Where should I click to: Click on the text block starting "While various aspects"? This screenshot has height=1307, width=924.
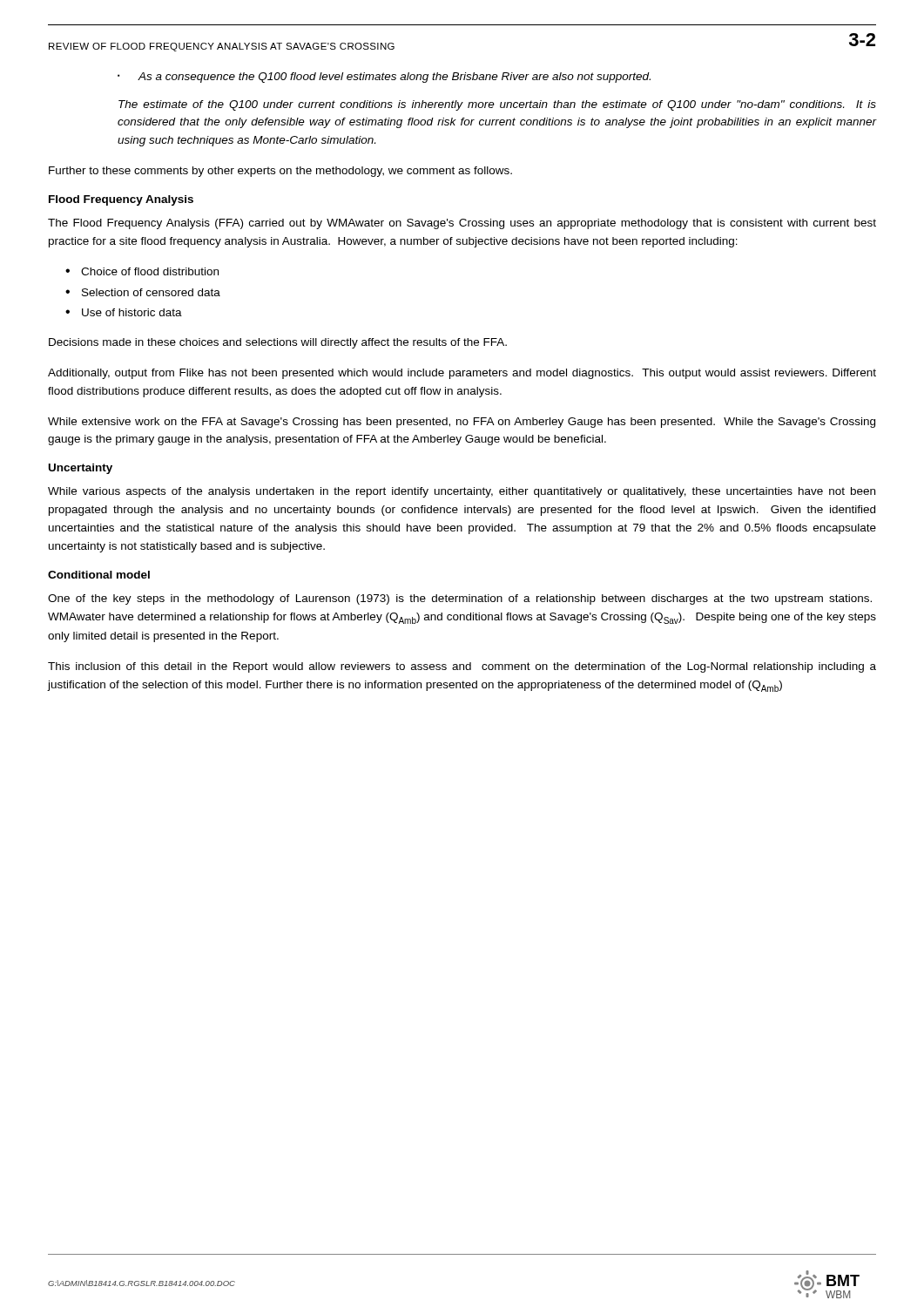pos(462,519)
